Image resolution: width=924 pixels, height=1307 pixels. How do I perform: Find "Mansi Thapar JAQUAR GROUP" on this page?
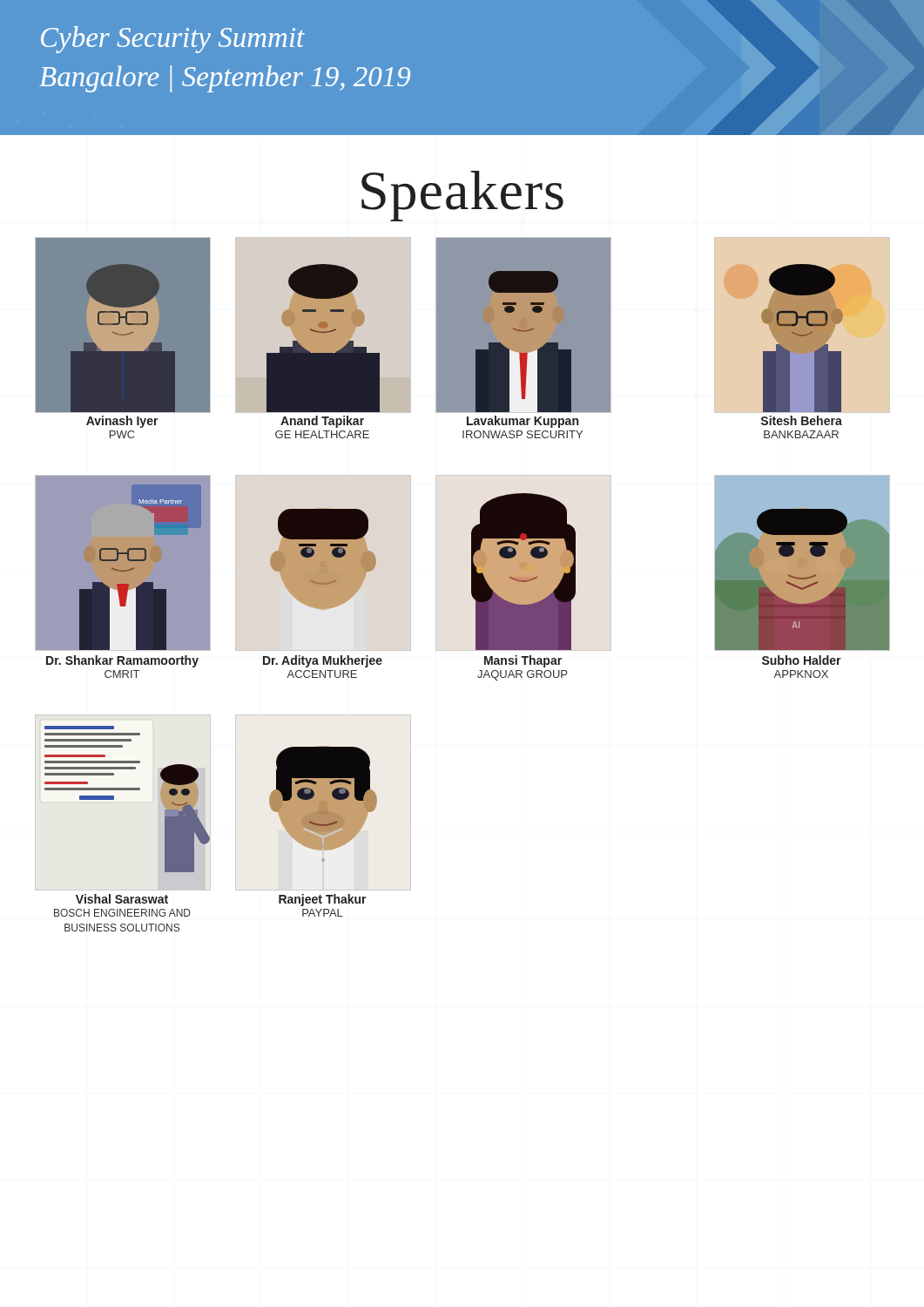click(x=523, y=667)
